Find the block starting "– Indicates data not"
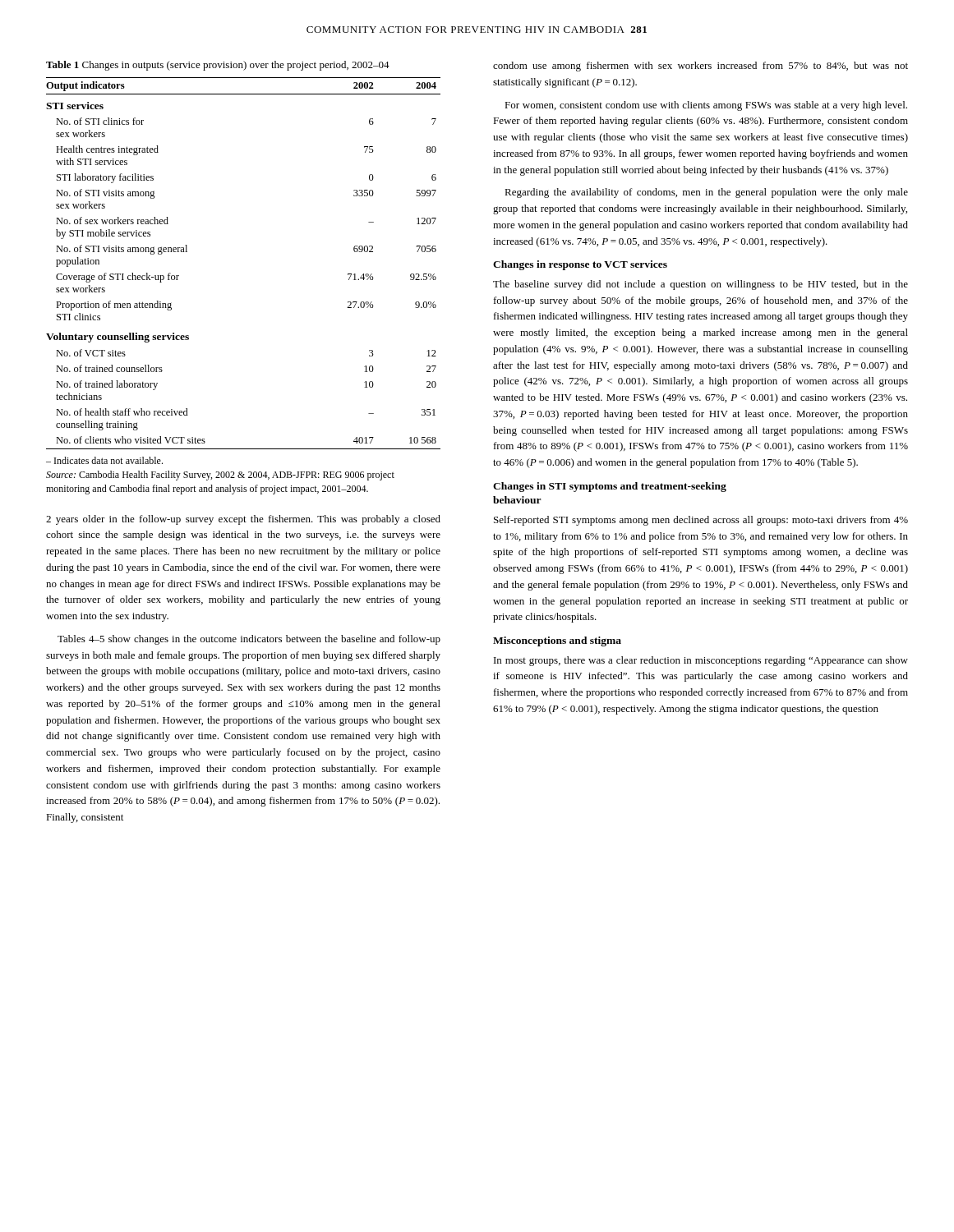 tap(220, 474)
